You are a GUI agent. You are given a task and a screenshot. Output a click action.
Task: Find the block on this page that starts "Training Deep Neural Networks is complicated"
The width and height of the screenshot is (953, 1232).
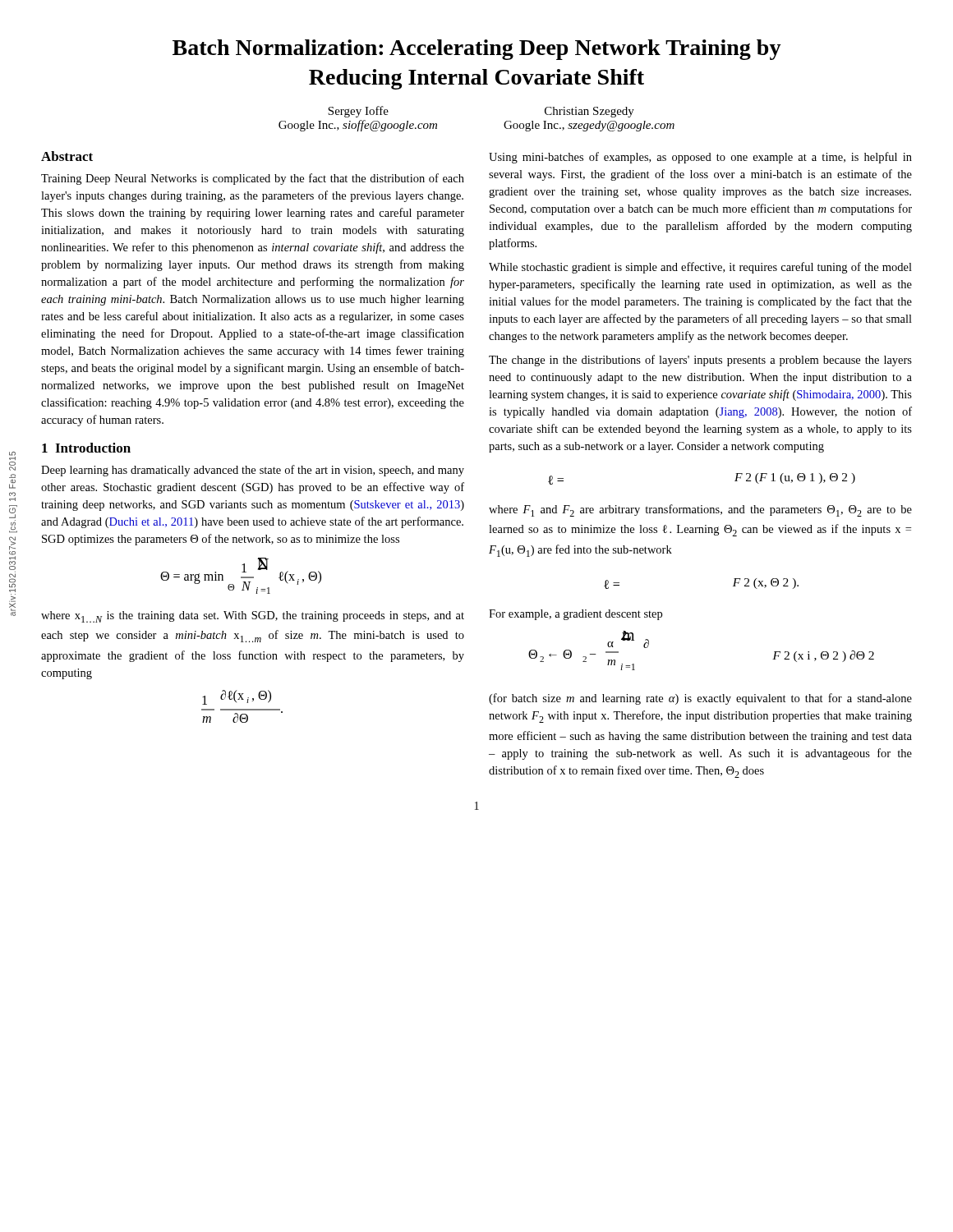point(253,299)
